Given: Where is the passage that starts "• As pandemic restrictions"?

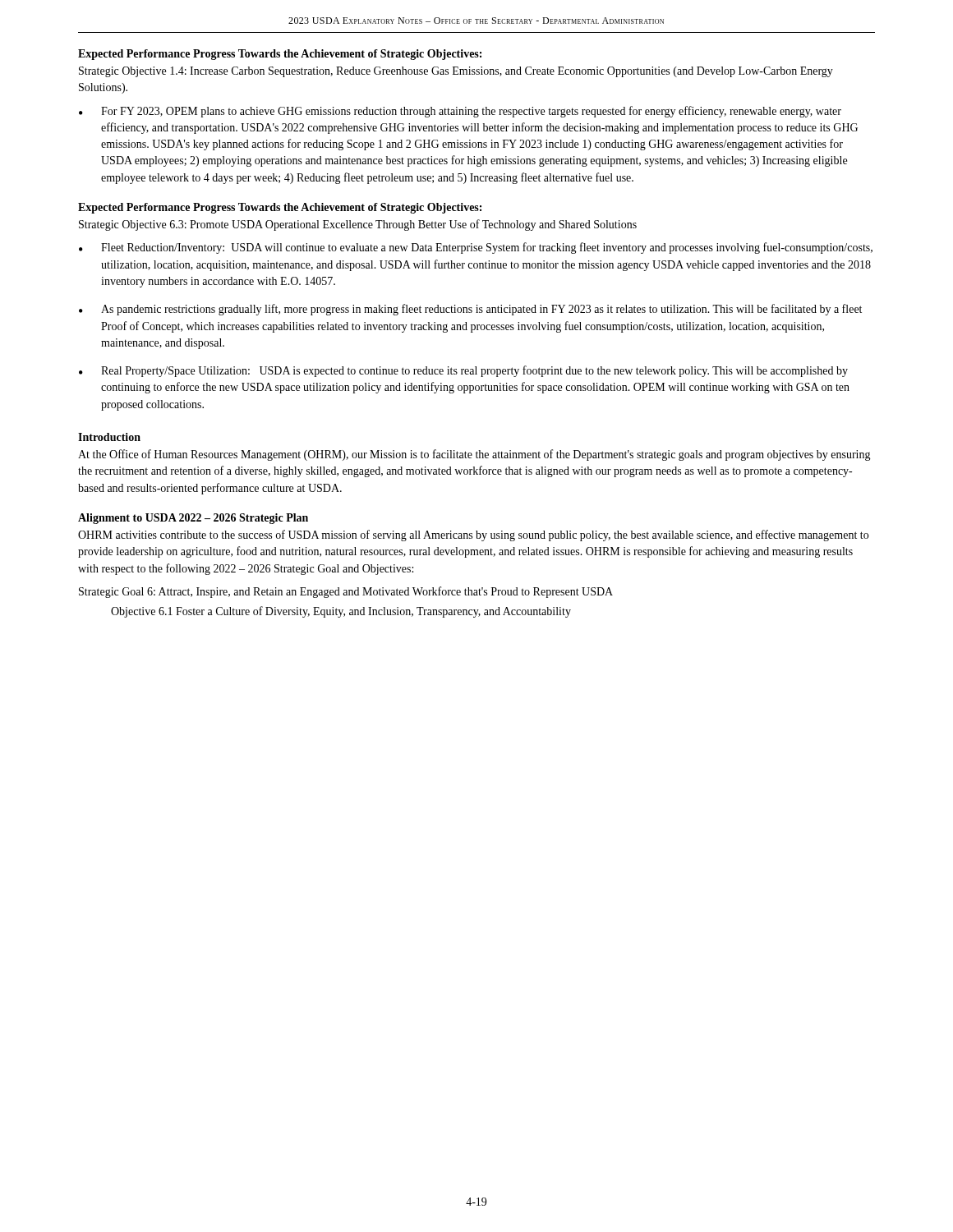Looking at the screenshot, I should 476,327.
